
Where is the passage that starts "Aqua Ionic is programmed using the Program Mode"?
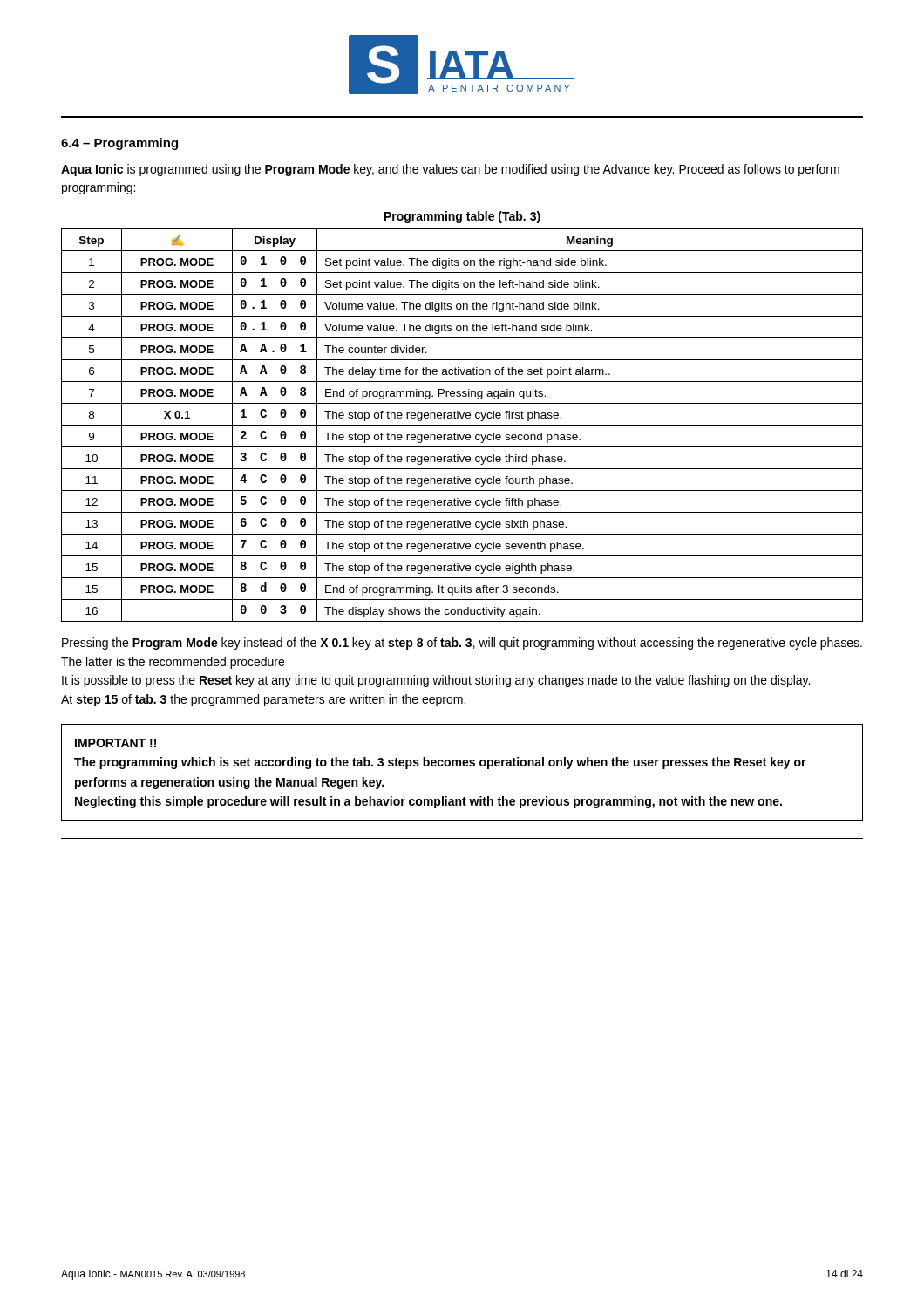450,178
